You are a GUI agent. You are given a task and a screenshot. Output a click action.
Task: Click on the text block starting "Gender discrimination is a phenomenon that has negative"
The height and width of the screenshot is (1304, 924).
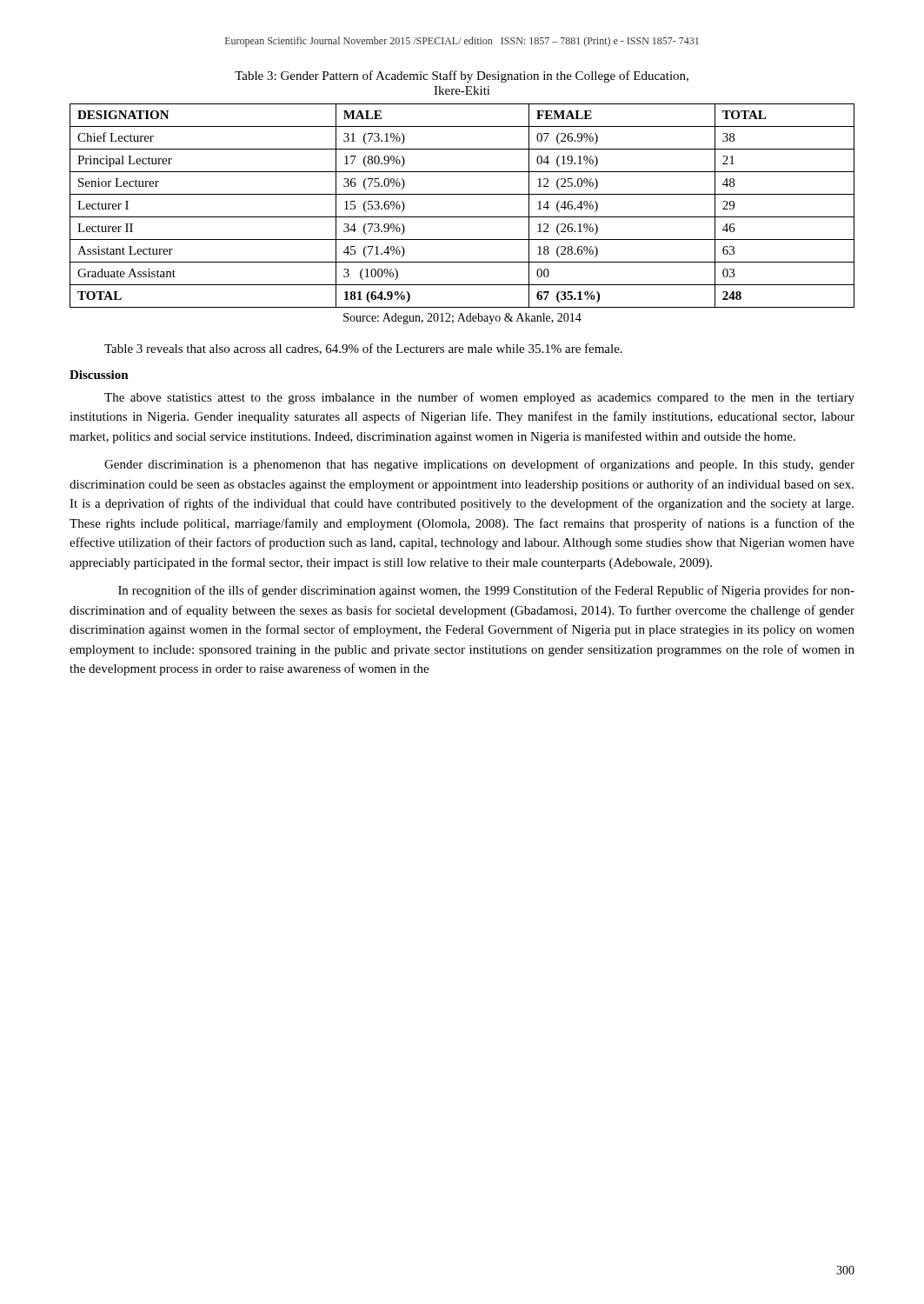tap(462, 513)
